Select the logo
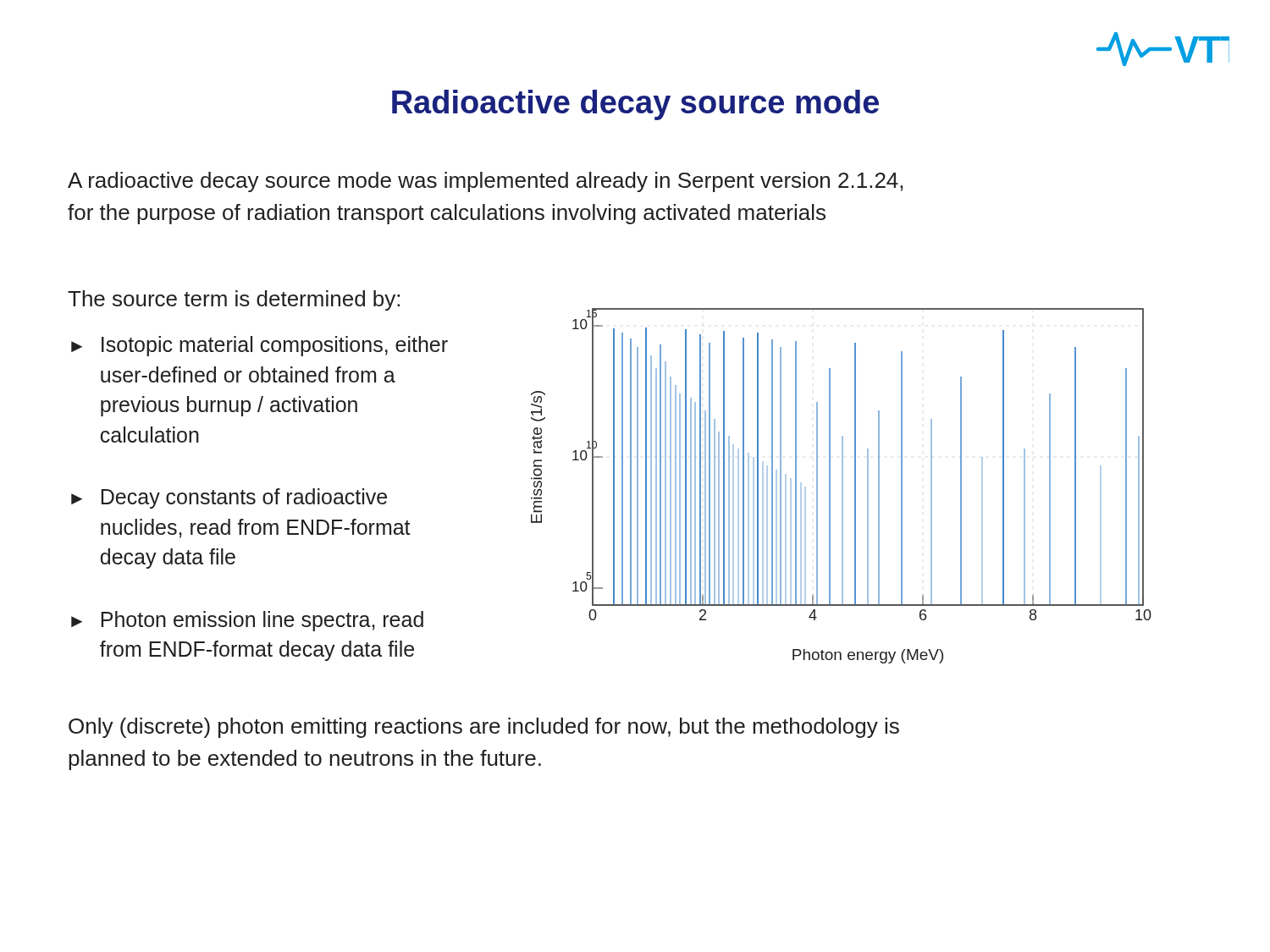Viewport: 1270px width, 952px height. (1162, 49)
